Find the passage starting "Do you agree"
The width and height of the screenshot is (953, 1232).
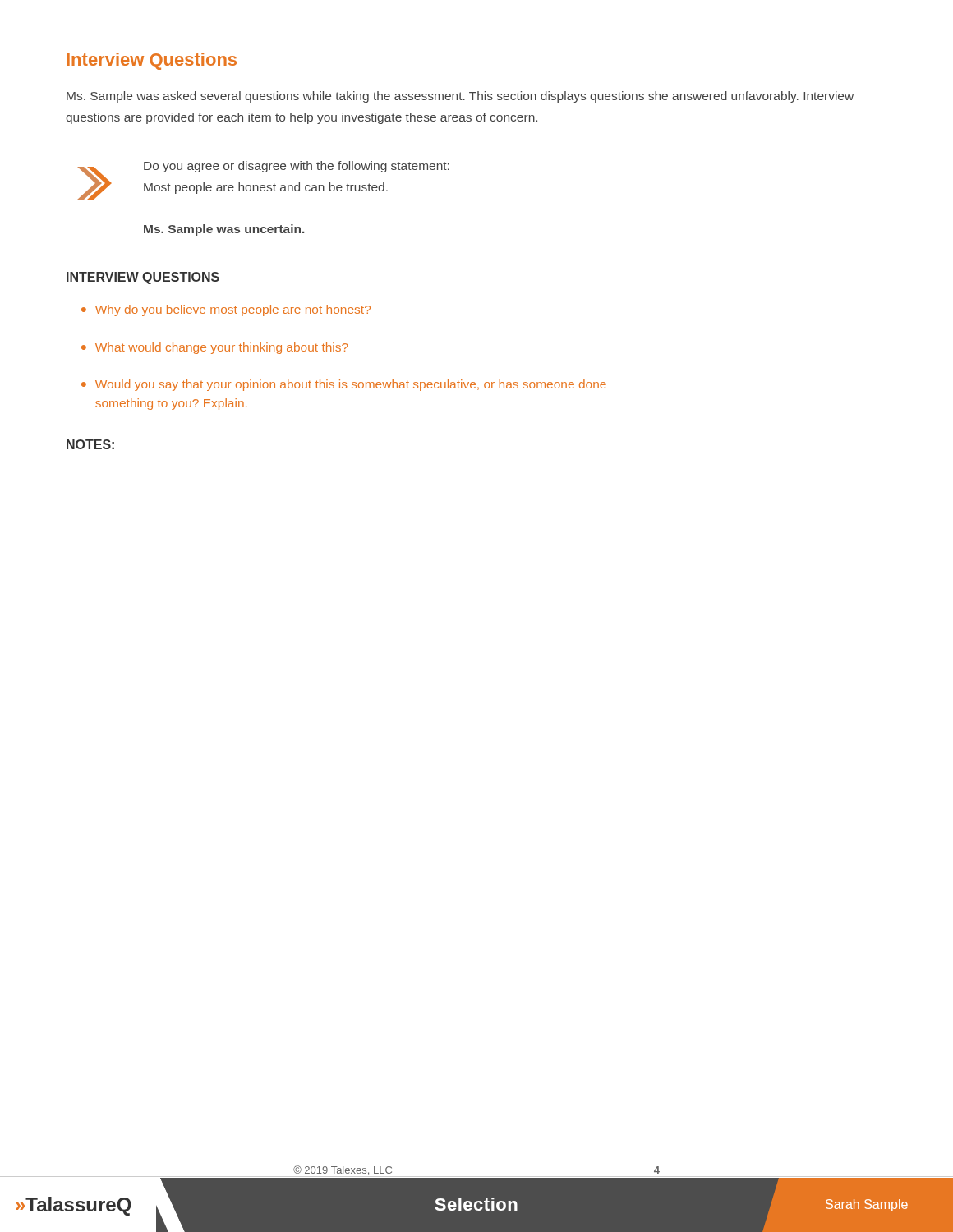coord(258,197)
